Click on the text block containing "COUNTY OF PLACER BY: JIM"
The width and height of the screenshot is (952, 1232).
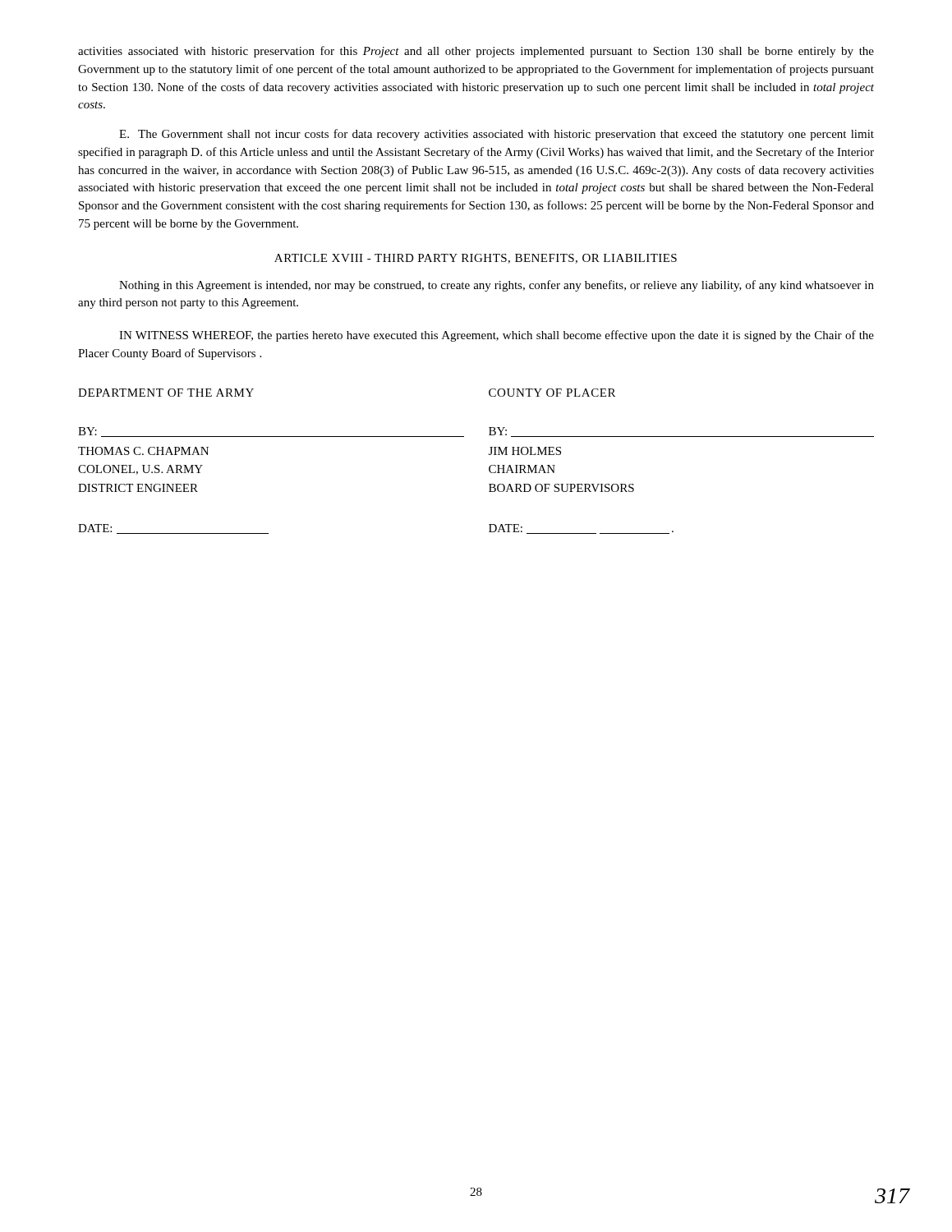click(552, 393)
